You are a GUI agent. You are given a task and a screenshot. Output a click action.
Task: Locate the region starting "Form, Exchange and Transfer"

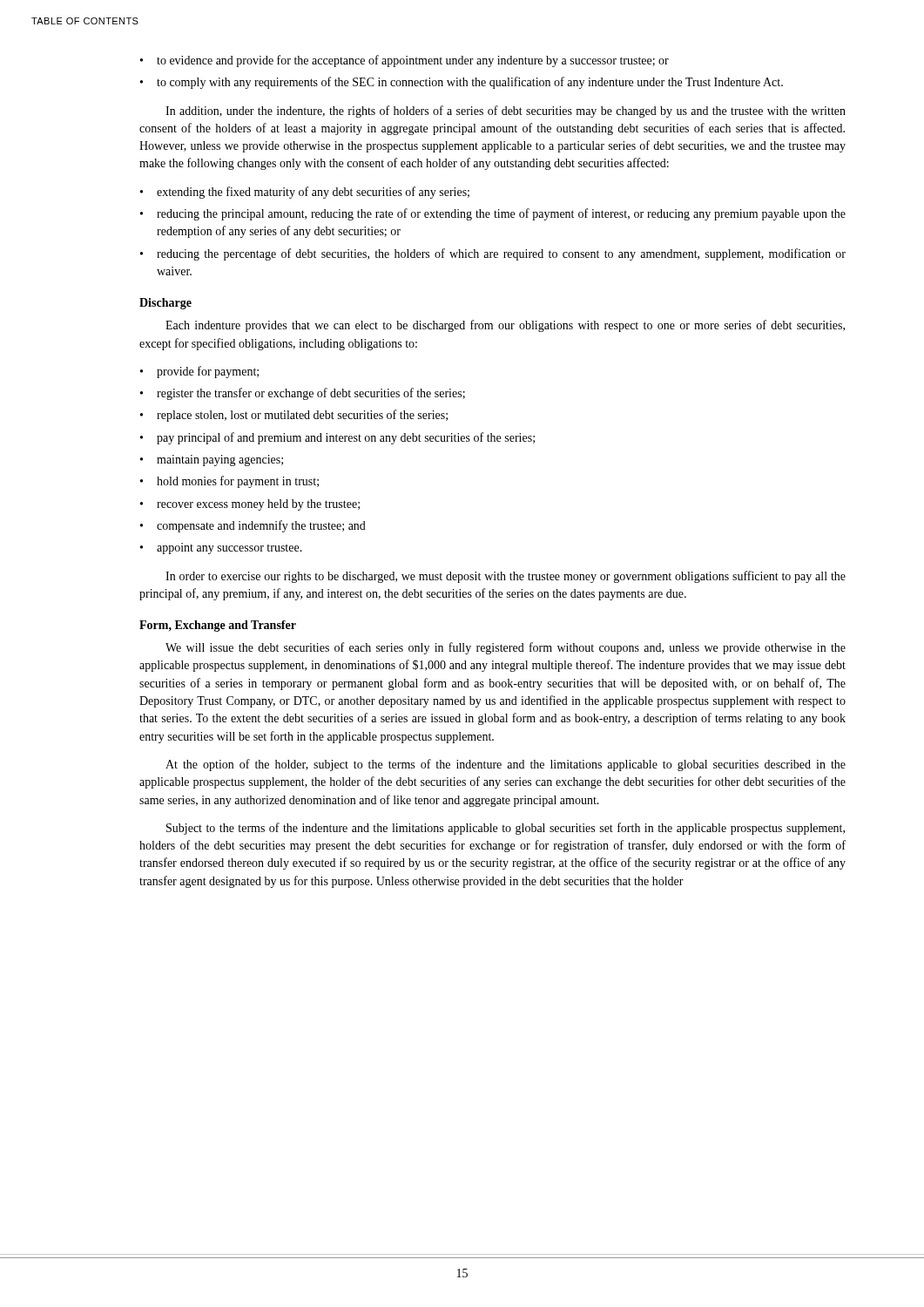click(x=218, y=625)
